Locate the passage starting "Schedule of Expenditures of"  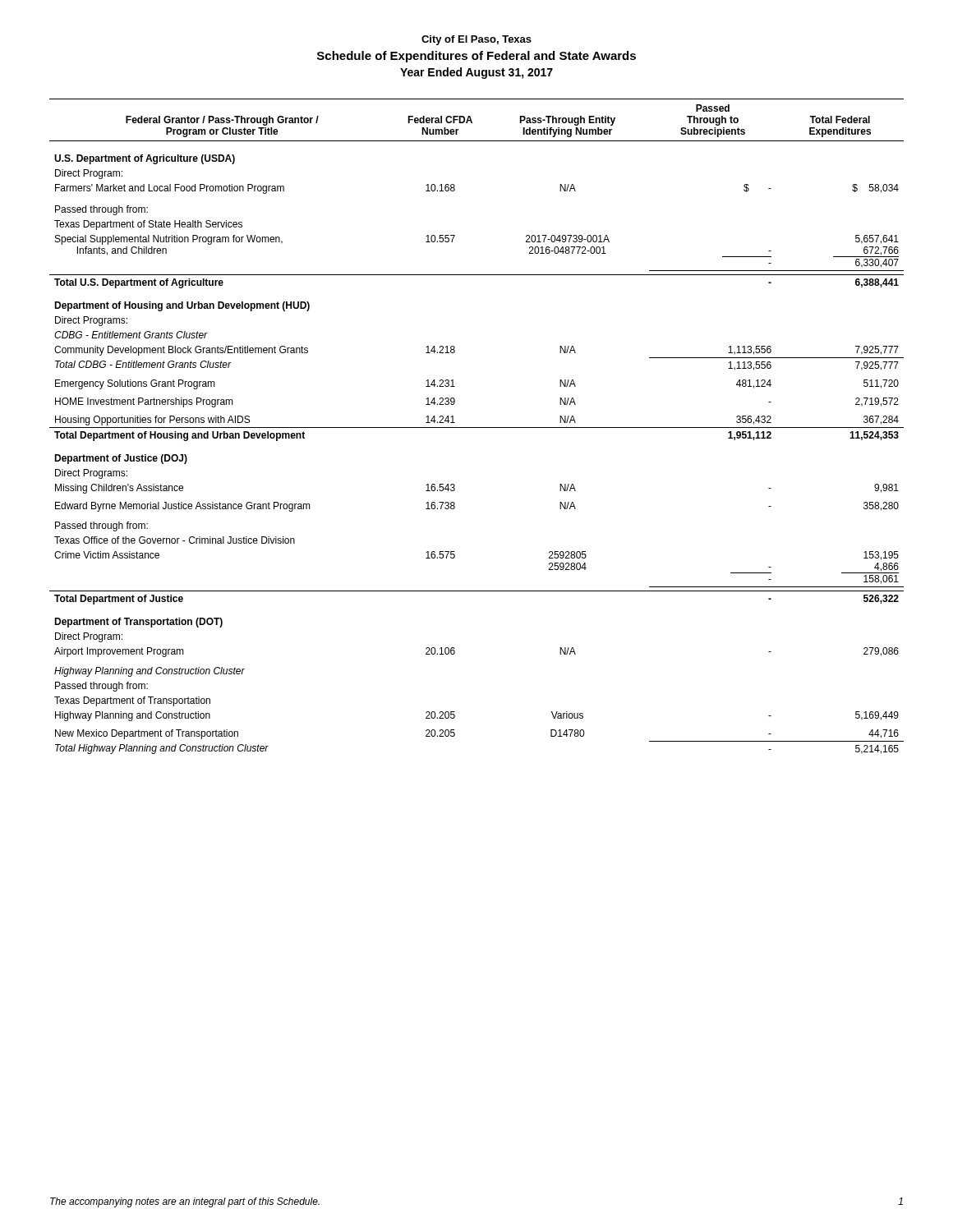coord(476,55)
